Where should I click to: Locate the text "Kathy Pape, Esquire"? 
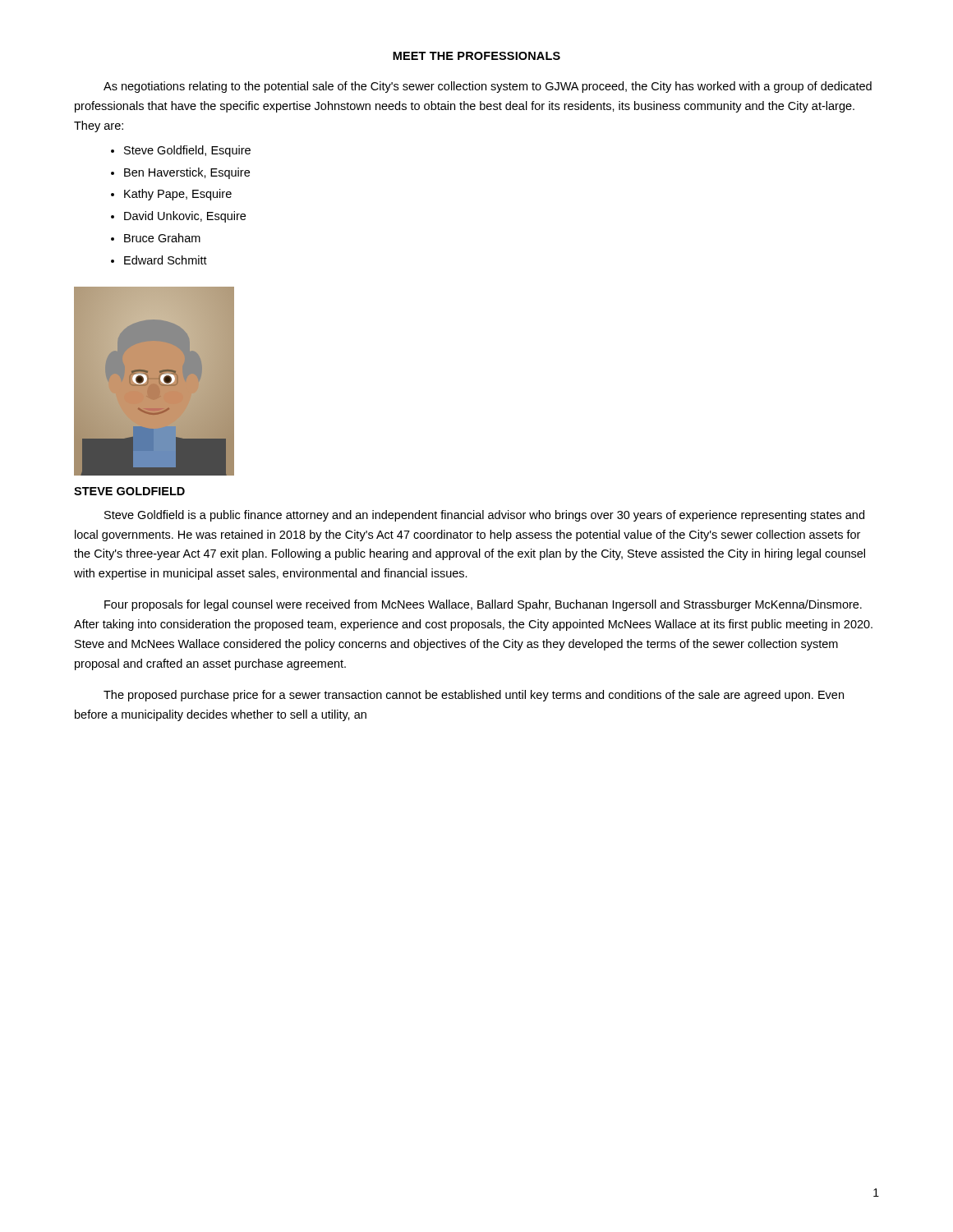pyautogui.click(x=178, y=194)
